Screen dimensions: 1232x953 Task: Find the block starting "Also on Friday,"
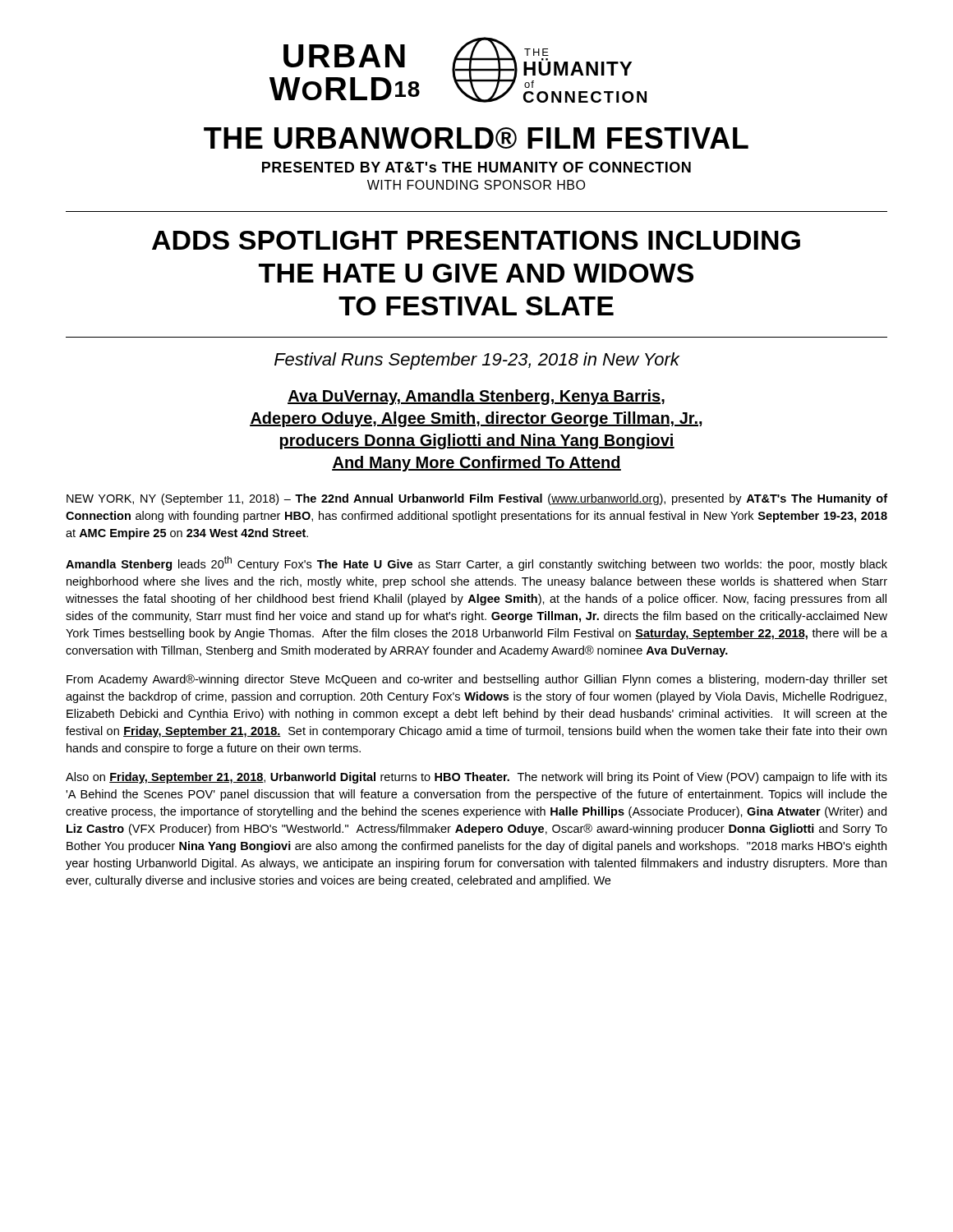click(x=476, y=829)
